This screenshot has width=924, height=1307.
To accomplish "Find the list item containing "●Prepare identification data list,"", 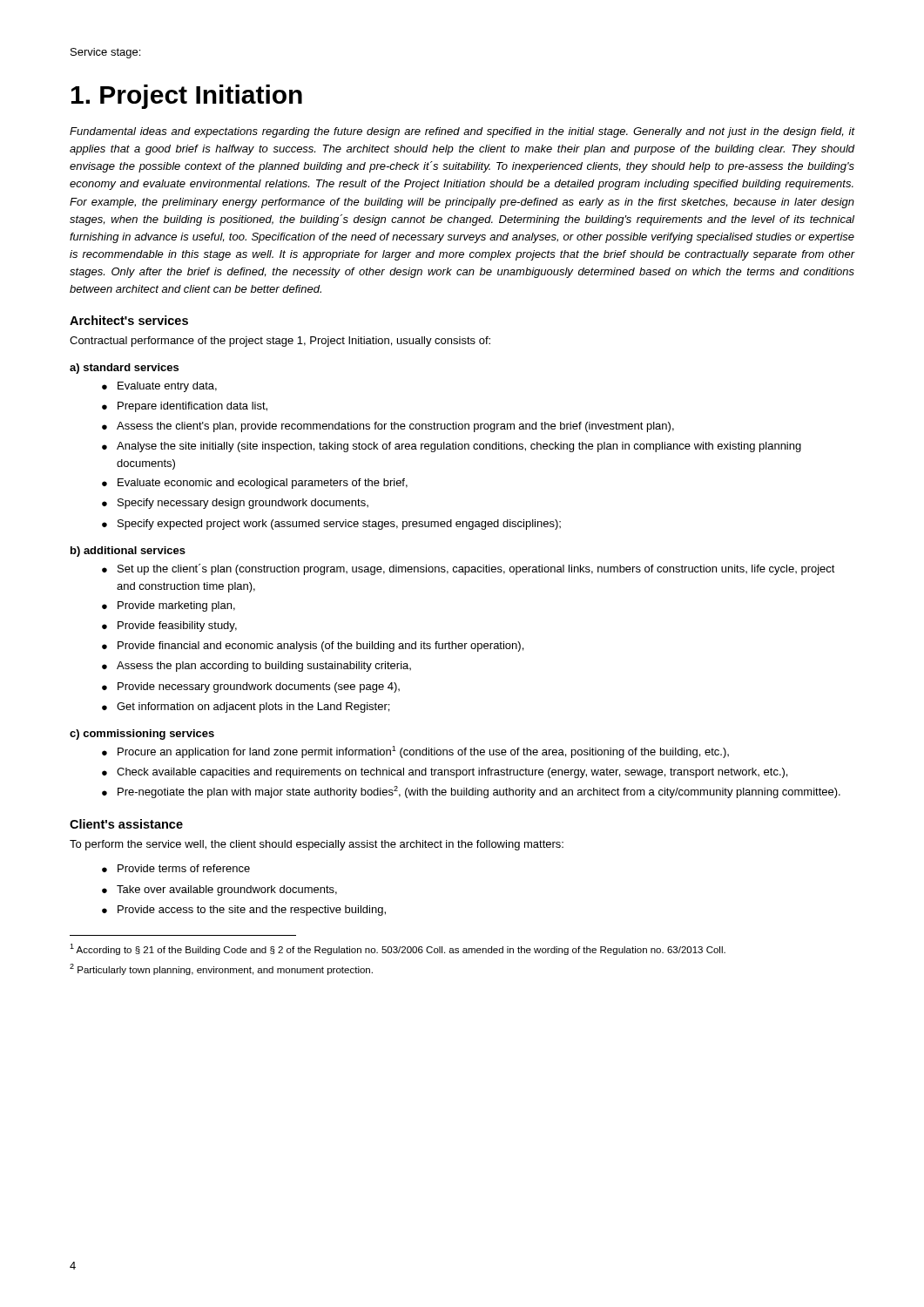I will [x=185, y=407].
